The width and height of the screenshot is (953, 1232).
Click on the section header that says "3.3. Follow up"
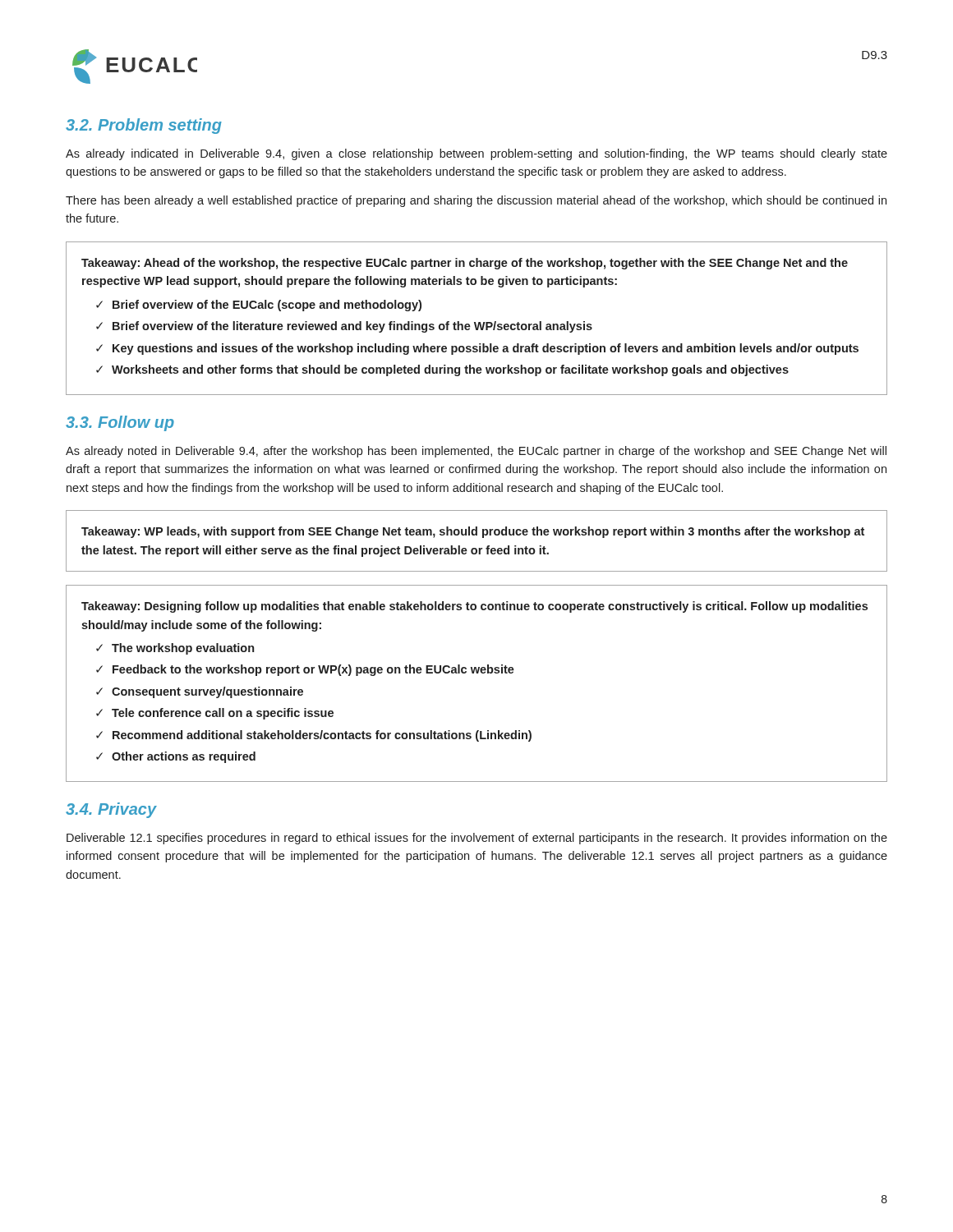(x=120, y=422)
